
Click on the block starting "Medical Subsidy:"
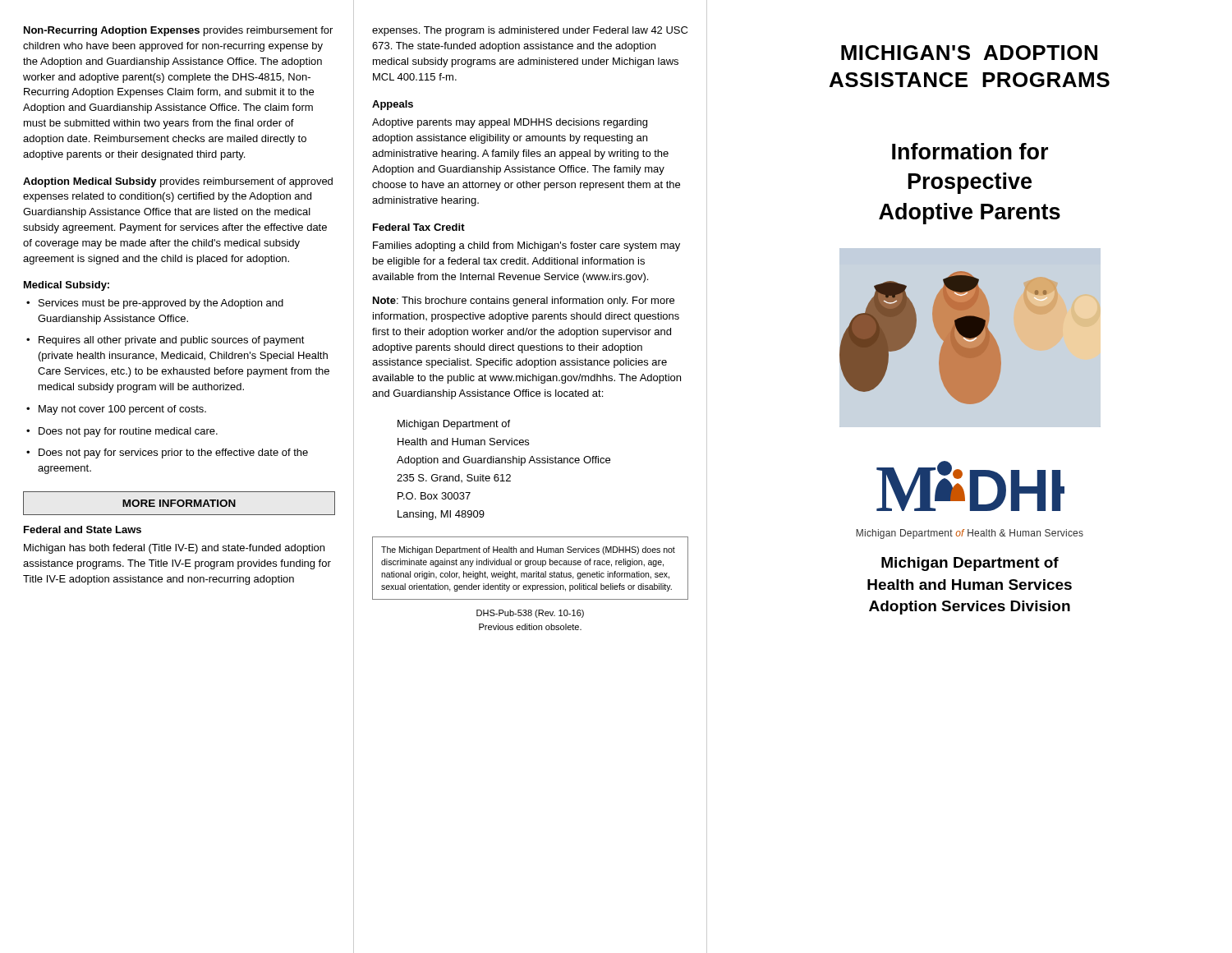[x=67, y=284]
